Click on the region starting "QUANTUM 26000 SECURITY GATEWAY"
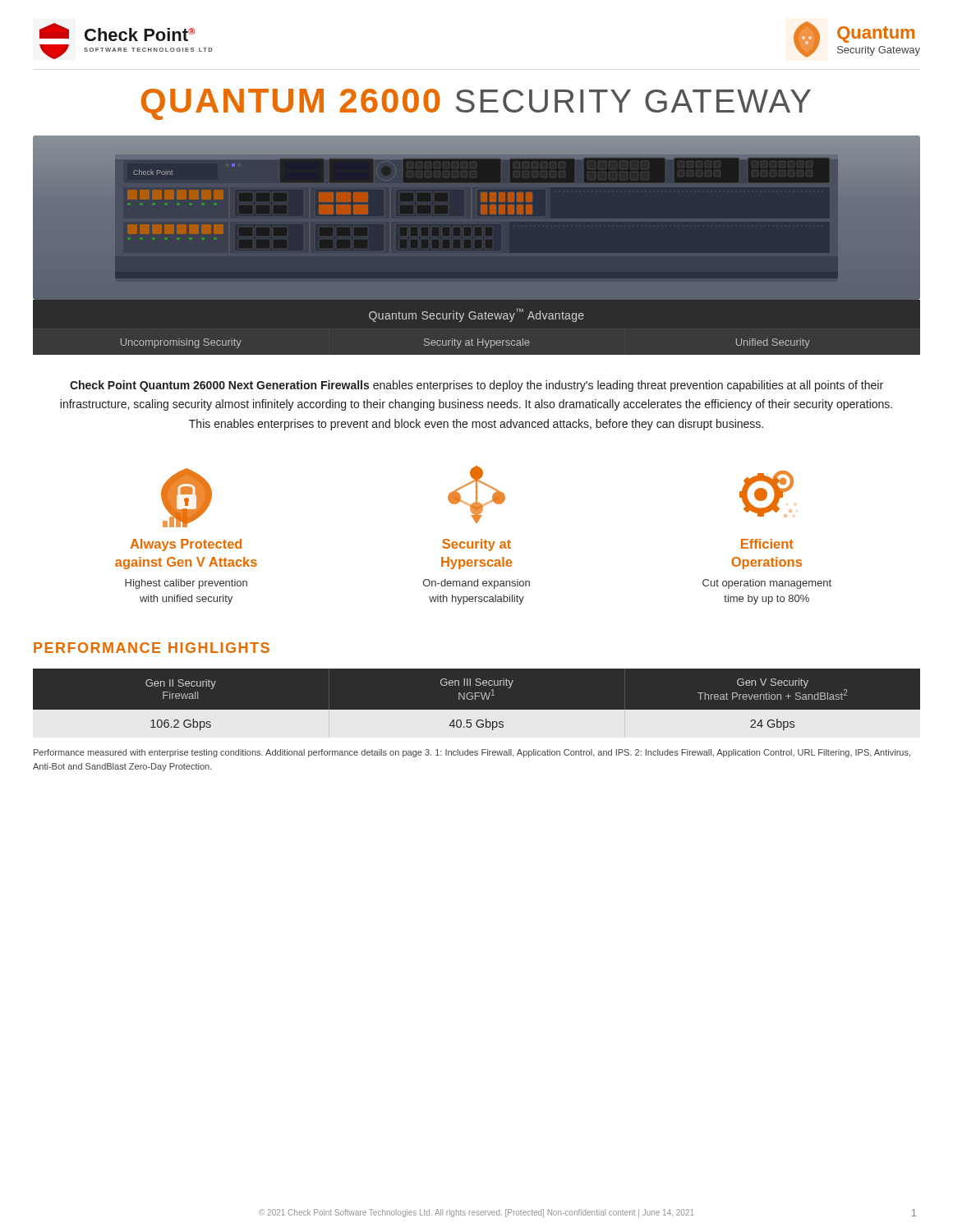Screen dimensions: 1232x953 point(476,101)
